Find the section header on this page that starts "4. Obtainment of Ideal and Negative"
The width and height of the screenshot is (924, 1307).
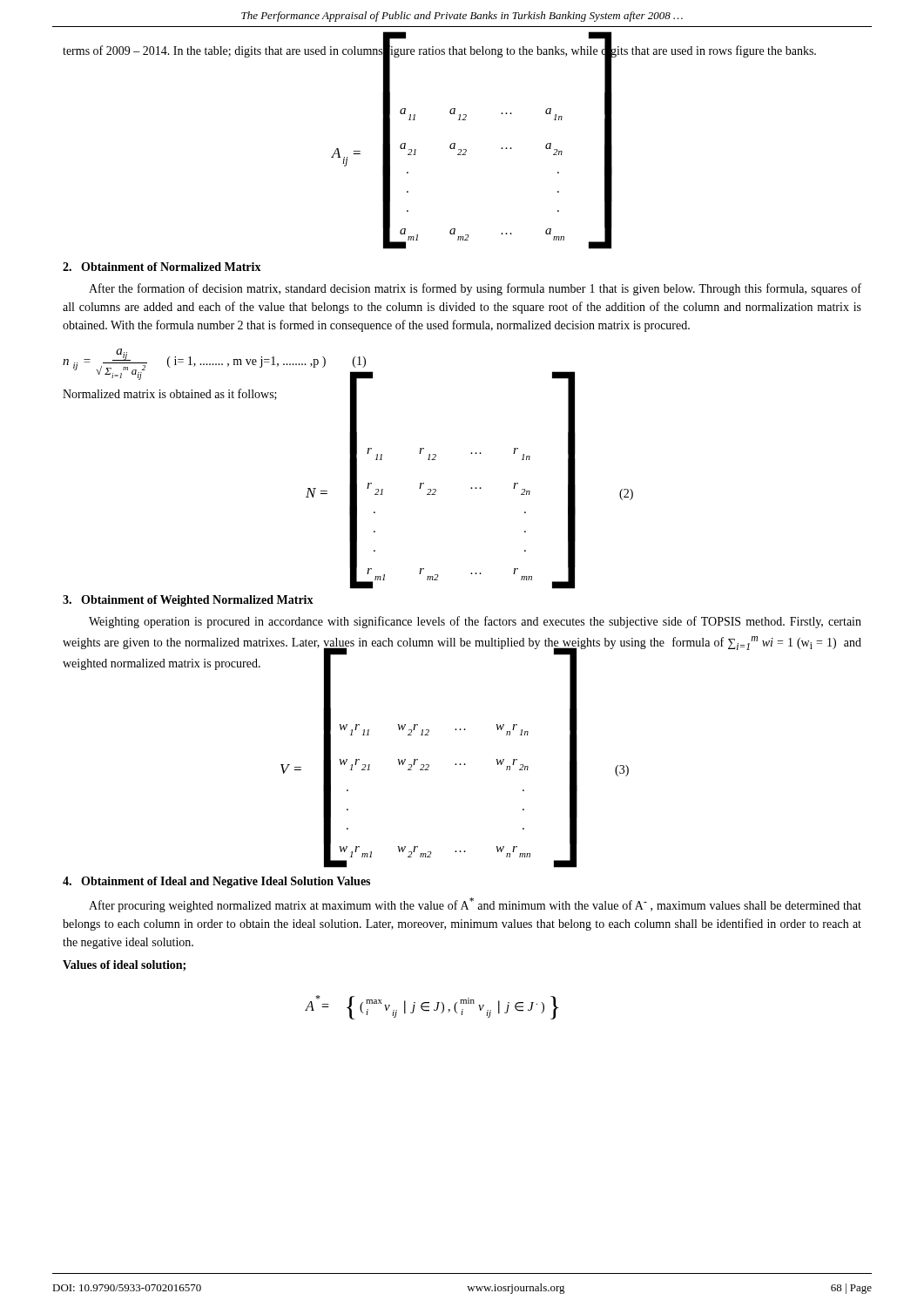[217, 881]
